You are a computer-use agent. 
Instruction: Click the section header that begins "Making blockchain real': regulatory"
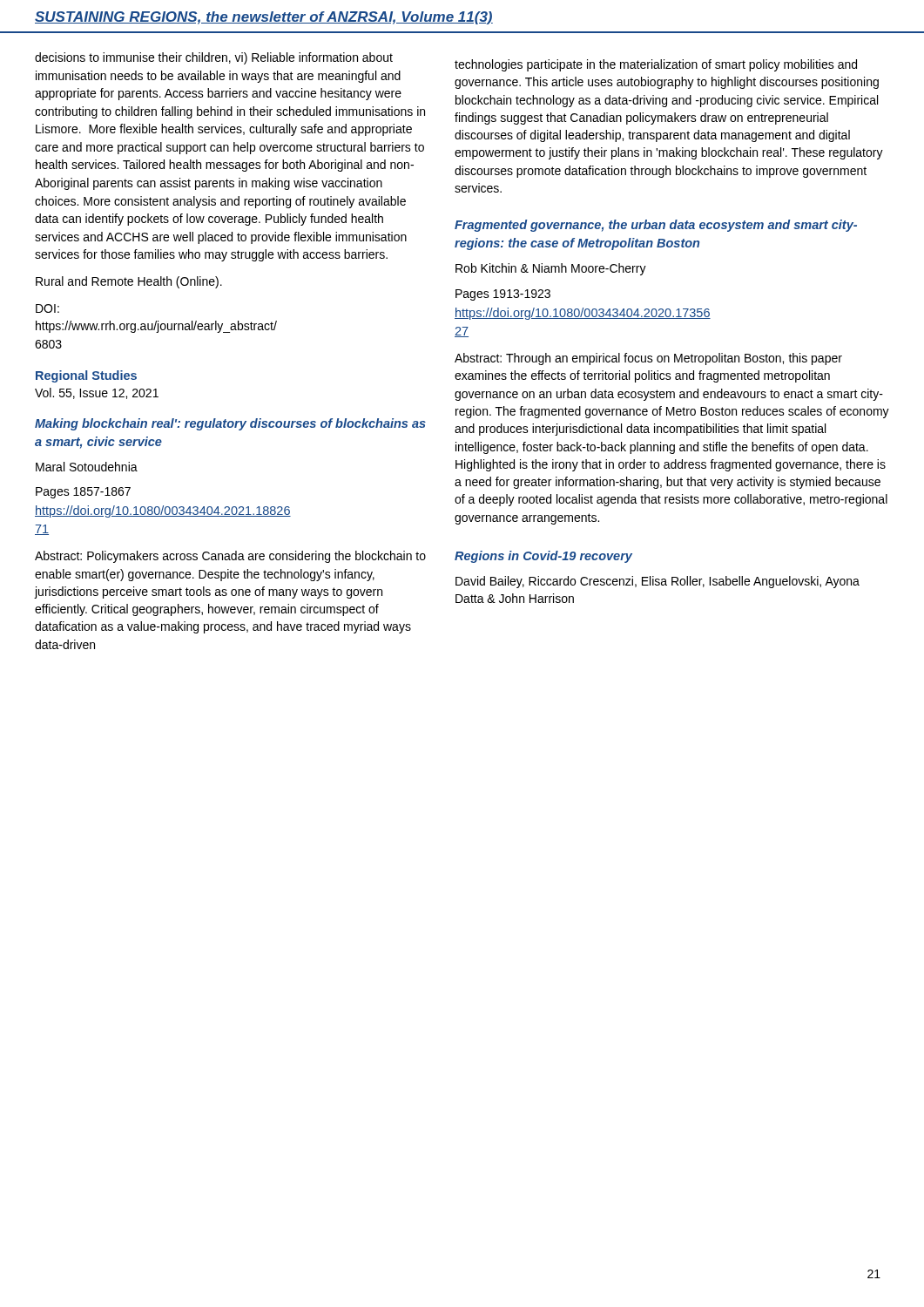coord(231,433)
